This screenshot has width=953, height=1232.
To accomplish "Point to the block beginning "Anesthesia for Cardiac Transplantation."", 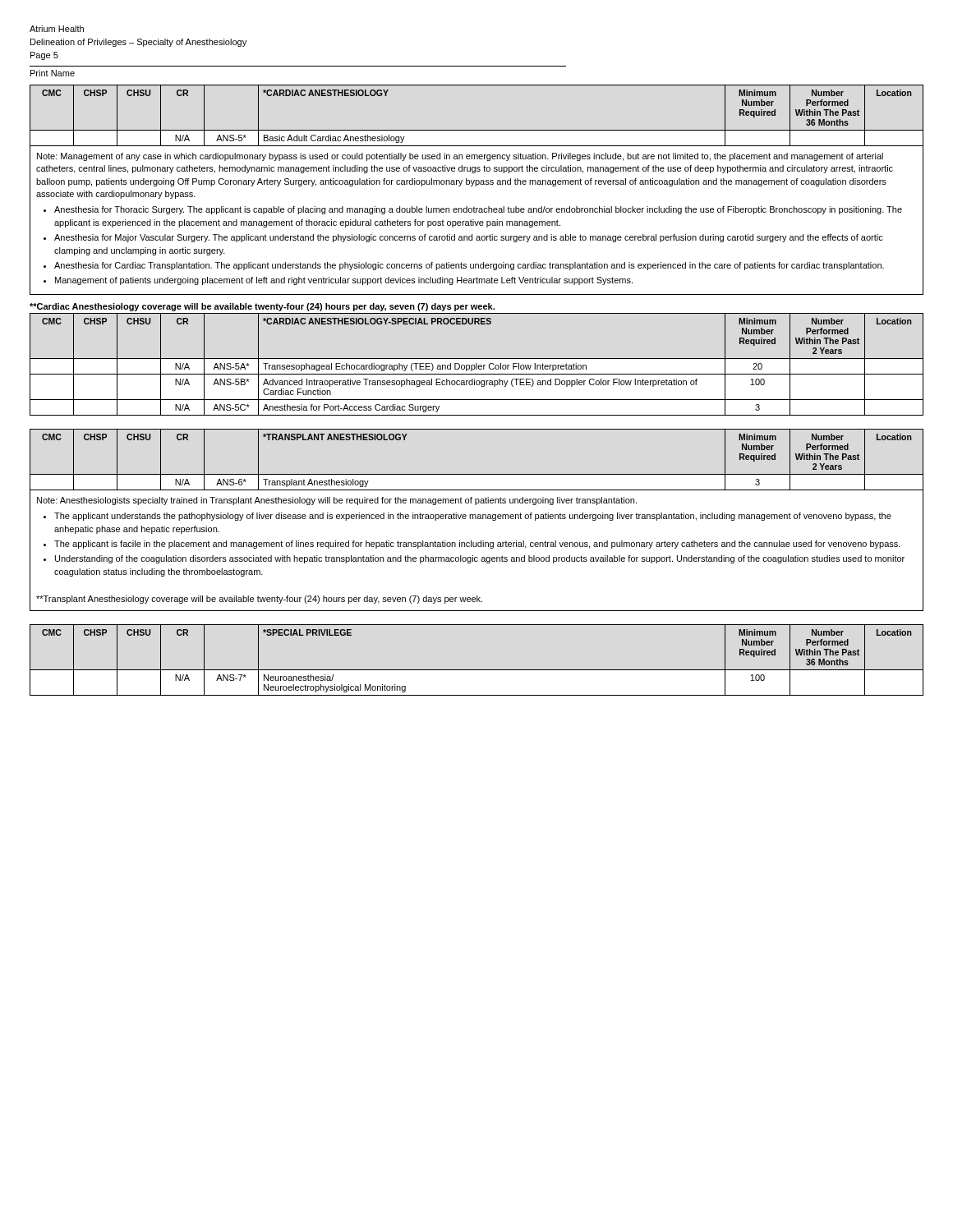I will [469, 265].
